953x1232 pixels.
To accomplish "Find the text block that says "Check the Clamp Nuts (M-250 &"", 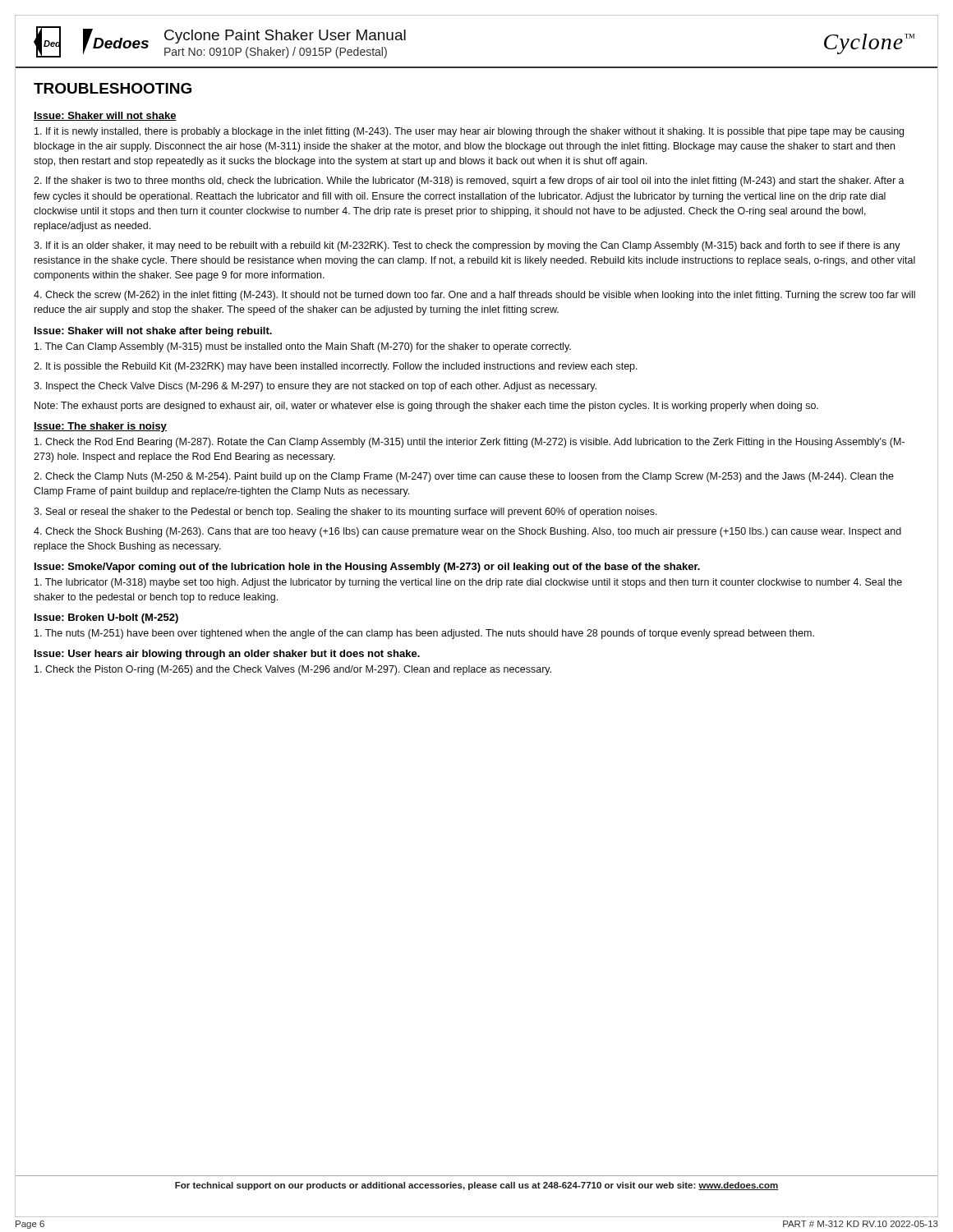I will coord(464,484).
